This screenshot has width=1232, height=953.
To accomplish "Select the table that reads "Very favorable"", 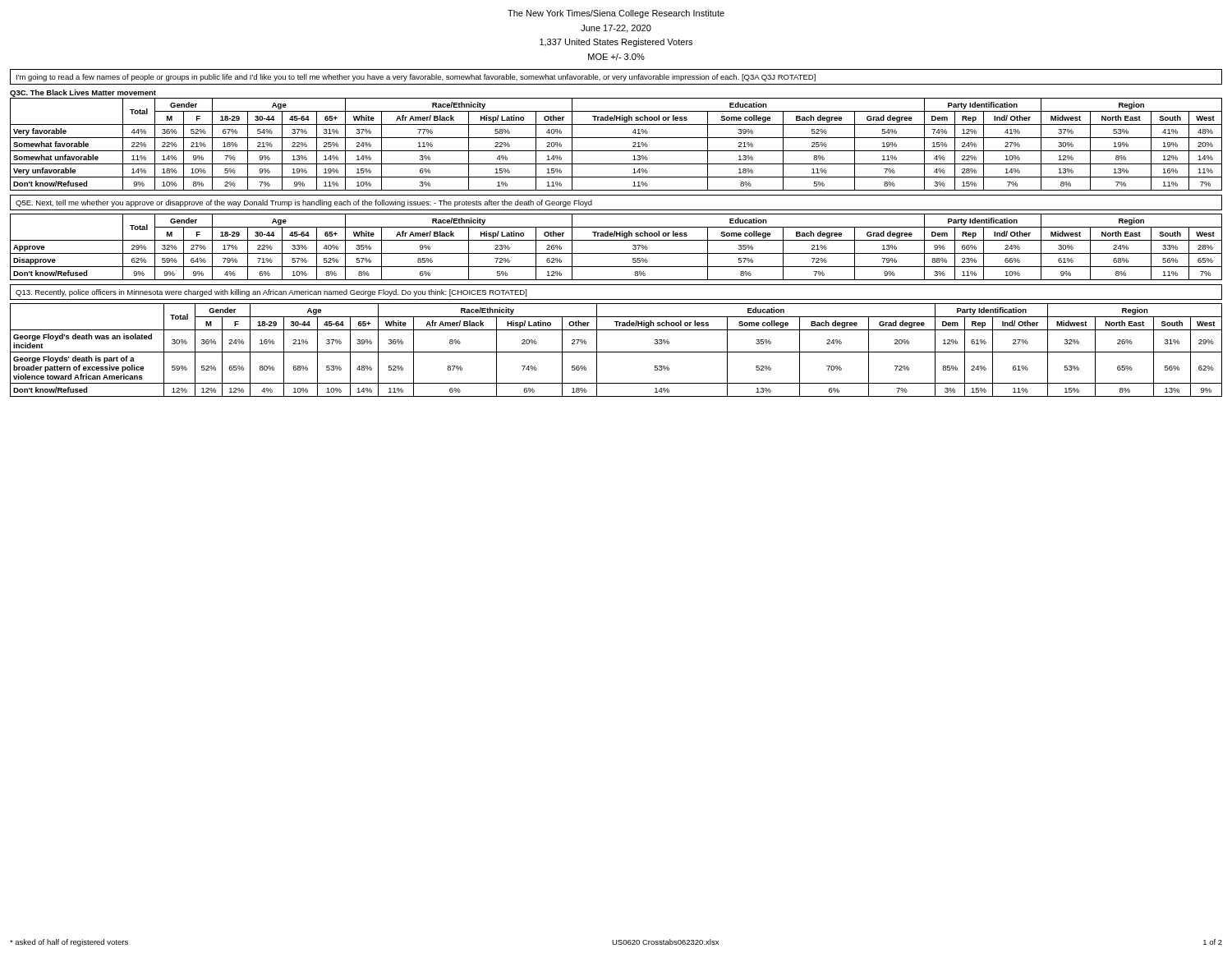I will click(x=616, y=144).
